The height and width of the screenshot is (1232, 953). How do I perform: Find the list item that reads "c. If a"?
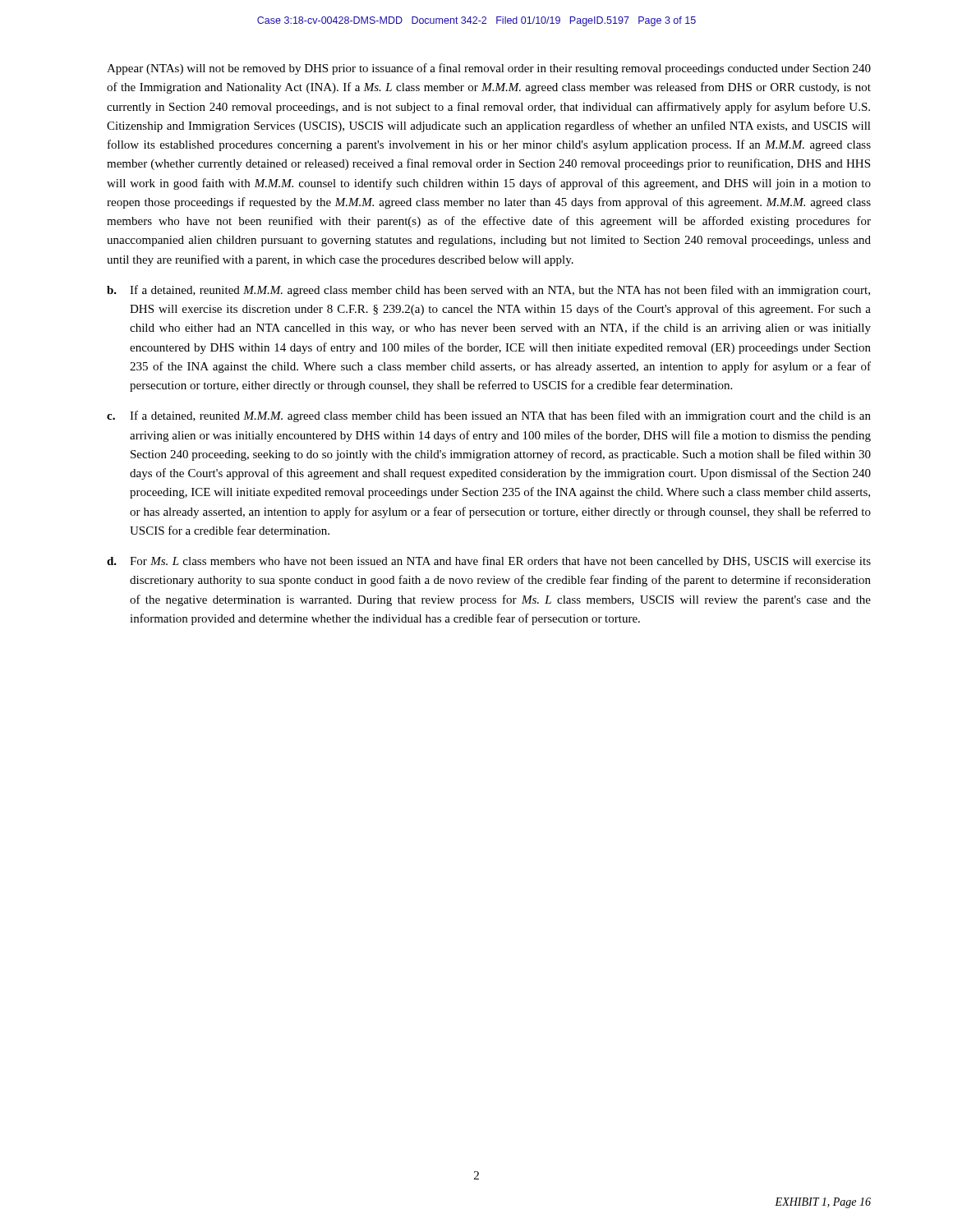[x=489, y=474]
